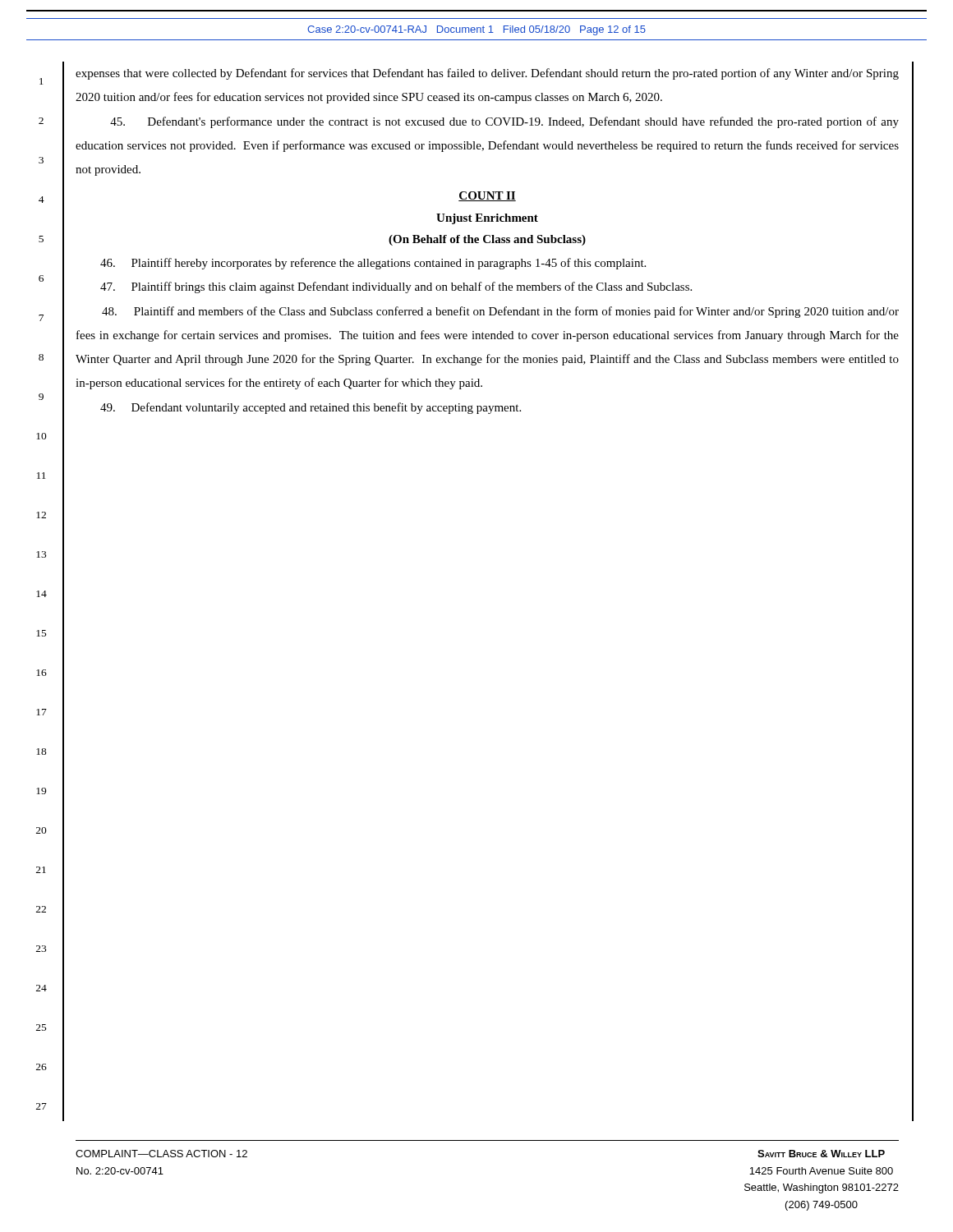Select the text block that says "expenses that were collected by Defendant"
This screenshot has width=953, height=1232.
click(x=487, y=85)
